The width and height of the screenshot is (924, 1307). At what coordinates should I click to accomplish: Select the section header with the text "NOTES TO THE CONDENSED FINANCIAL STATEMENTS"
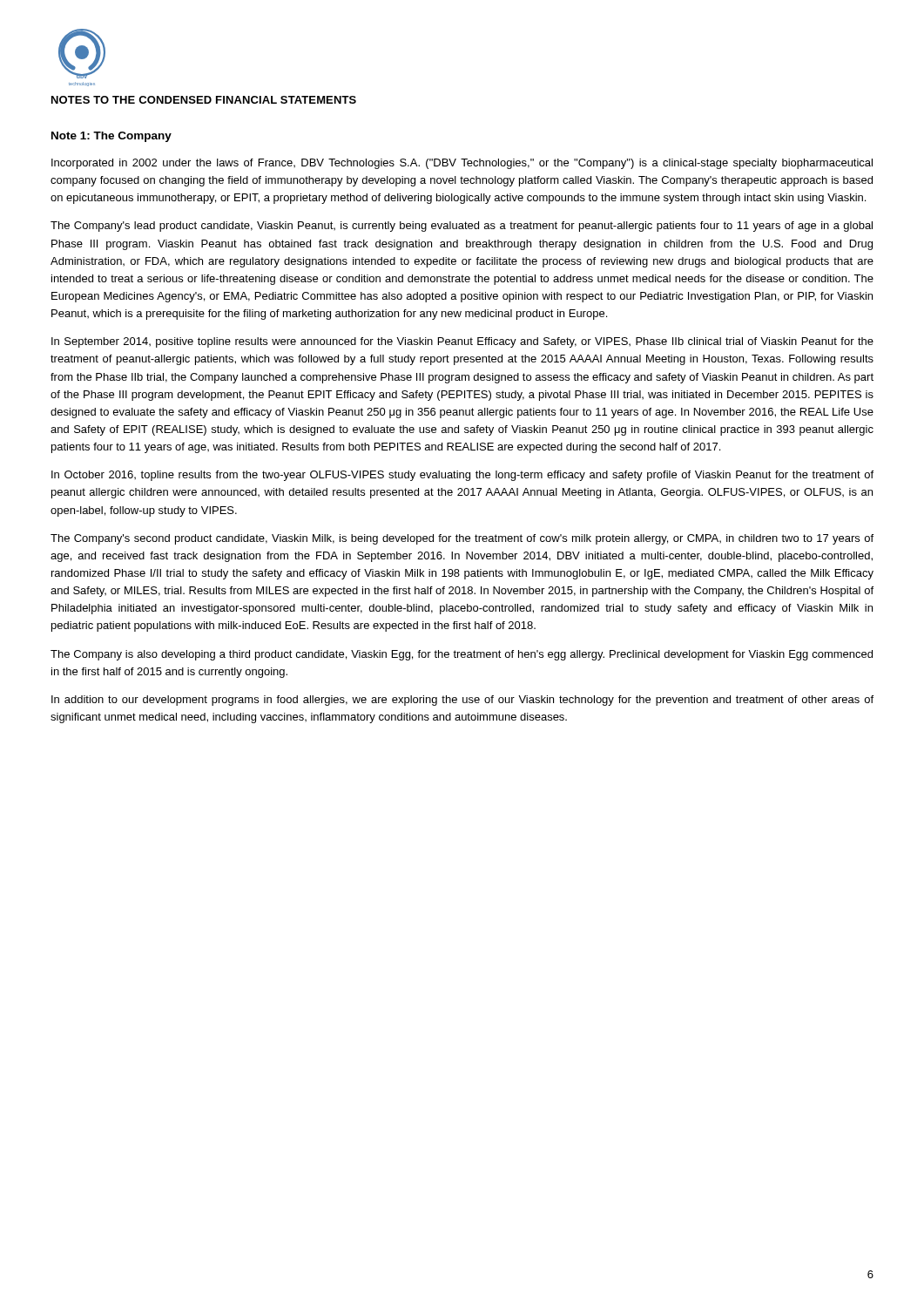(x=204, y=100)
